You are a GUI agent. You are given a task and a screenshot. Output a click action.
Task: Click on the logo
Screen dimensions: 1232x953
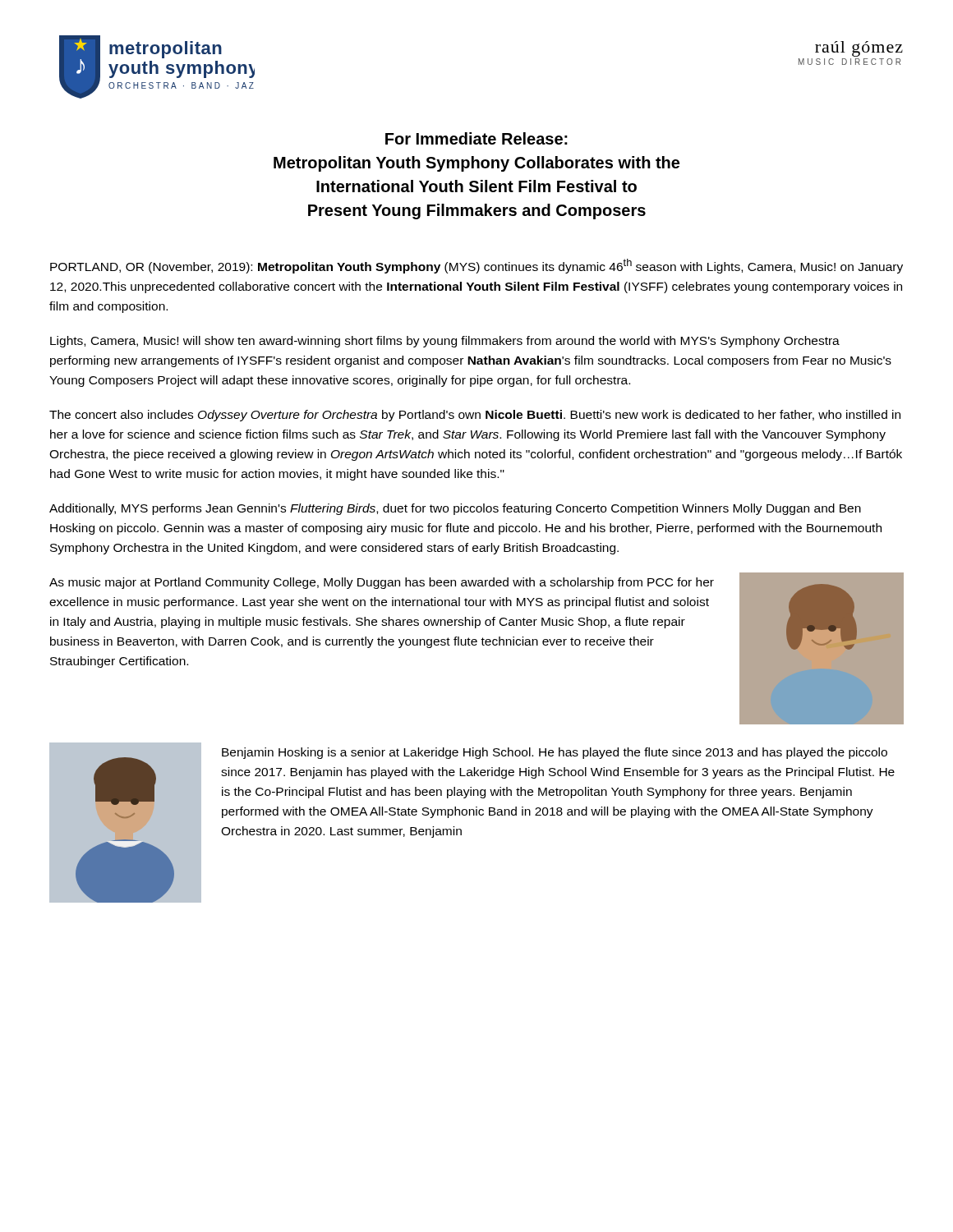click(152, 66)
